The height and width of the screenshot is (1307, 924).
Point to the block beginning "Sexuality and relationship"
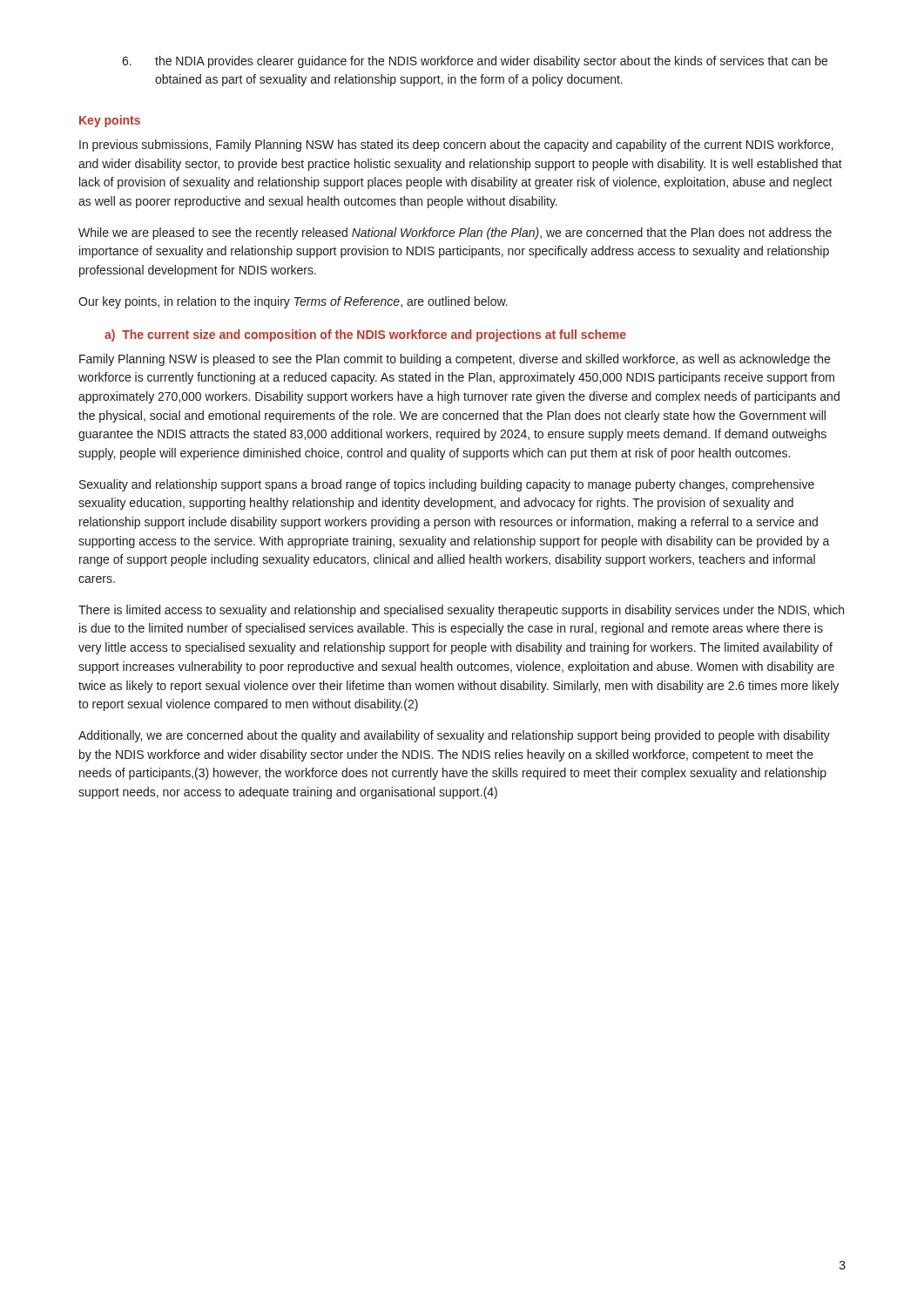coord(462,532)
